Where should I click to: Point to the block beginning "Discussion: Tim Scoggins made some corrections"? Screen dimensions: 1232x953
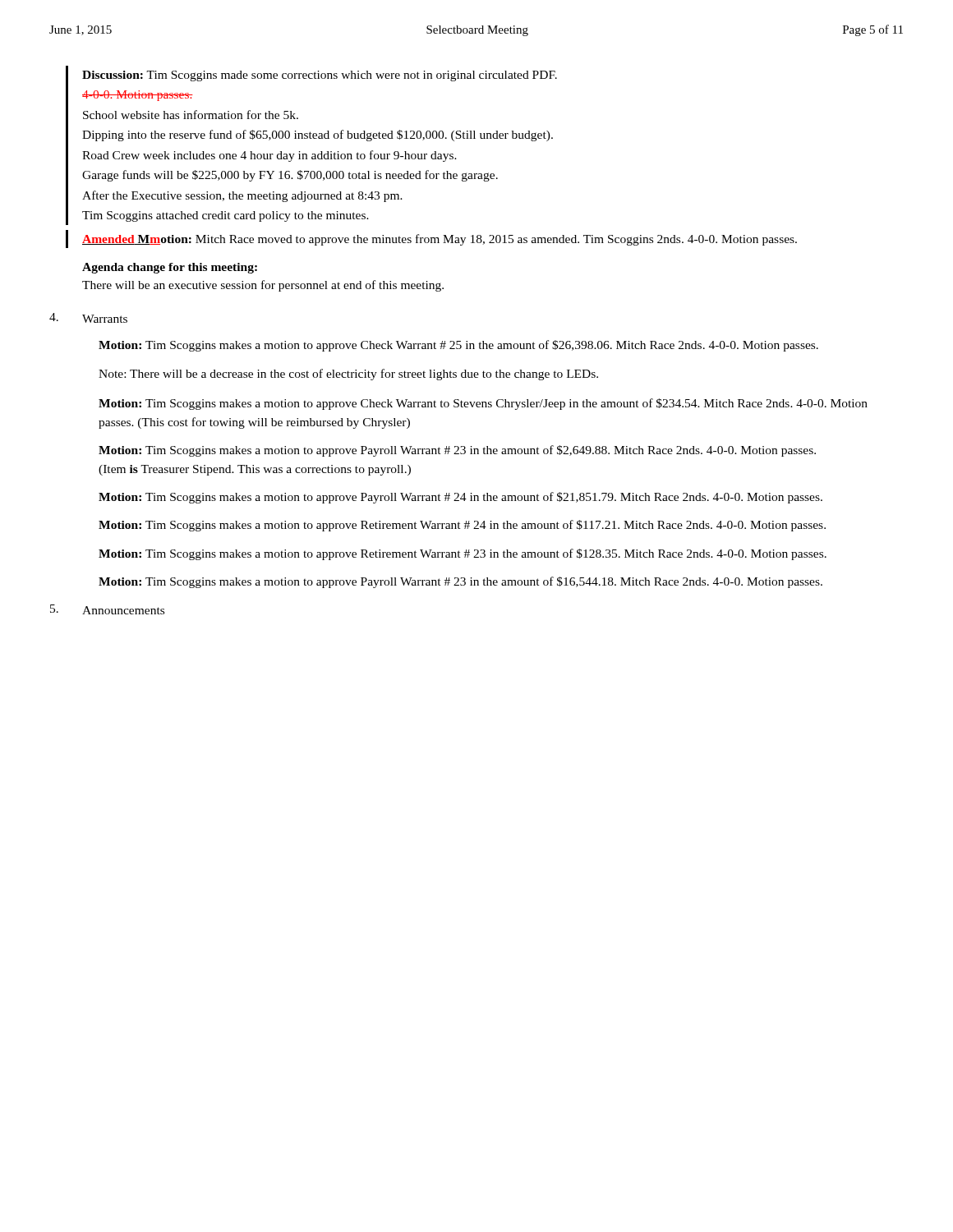point(485,145)
